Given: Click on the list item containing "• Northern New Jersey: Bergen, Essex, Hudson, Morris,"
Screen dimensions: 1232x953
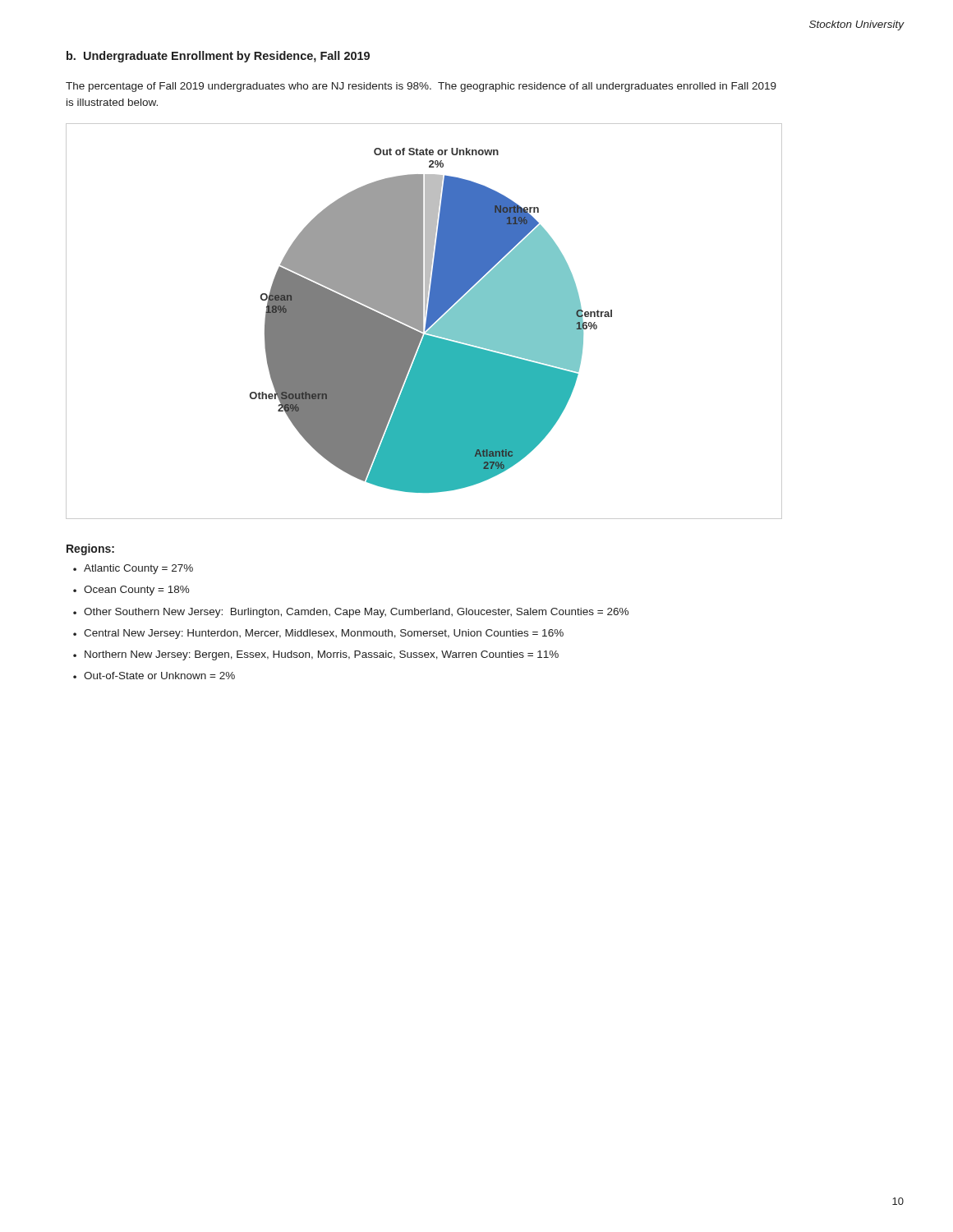Looking at the screenshot, I should point(312,656).
